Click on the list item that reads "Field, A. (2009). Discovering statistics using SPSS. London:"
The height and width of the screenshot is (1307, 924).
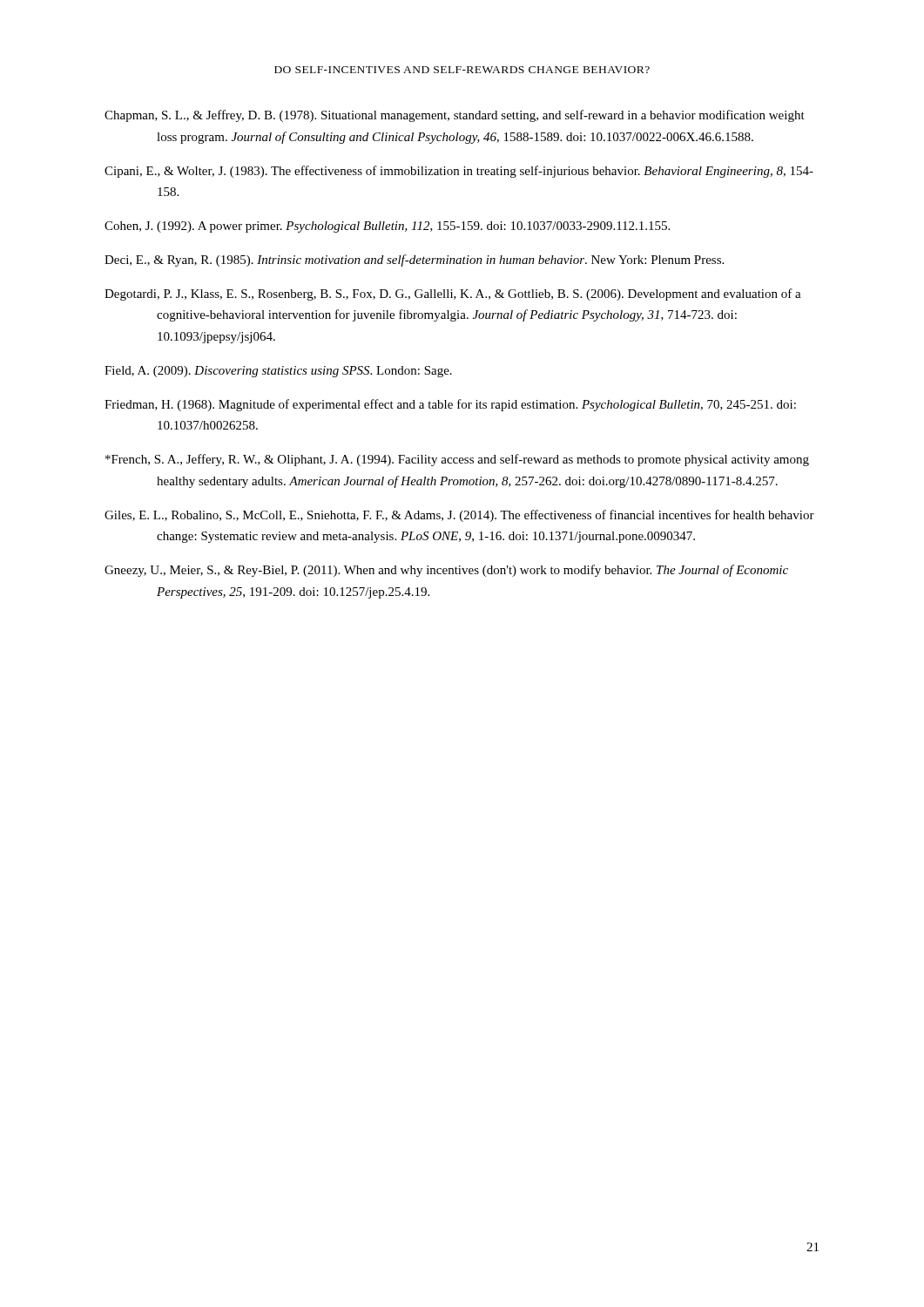[278, 370]
